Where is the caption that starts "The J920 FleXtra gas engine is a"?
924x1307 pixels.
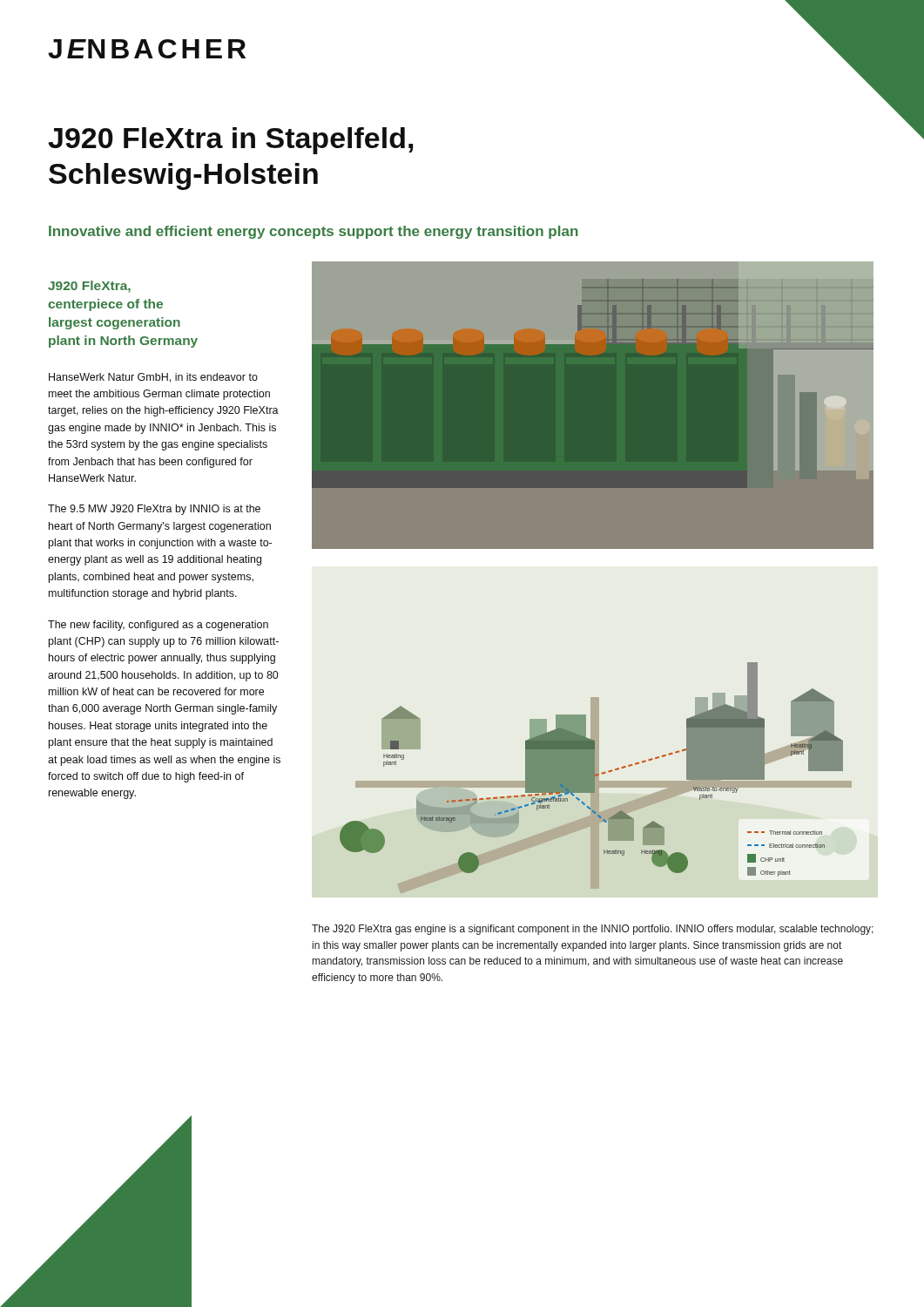(595, 953)
